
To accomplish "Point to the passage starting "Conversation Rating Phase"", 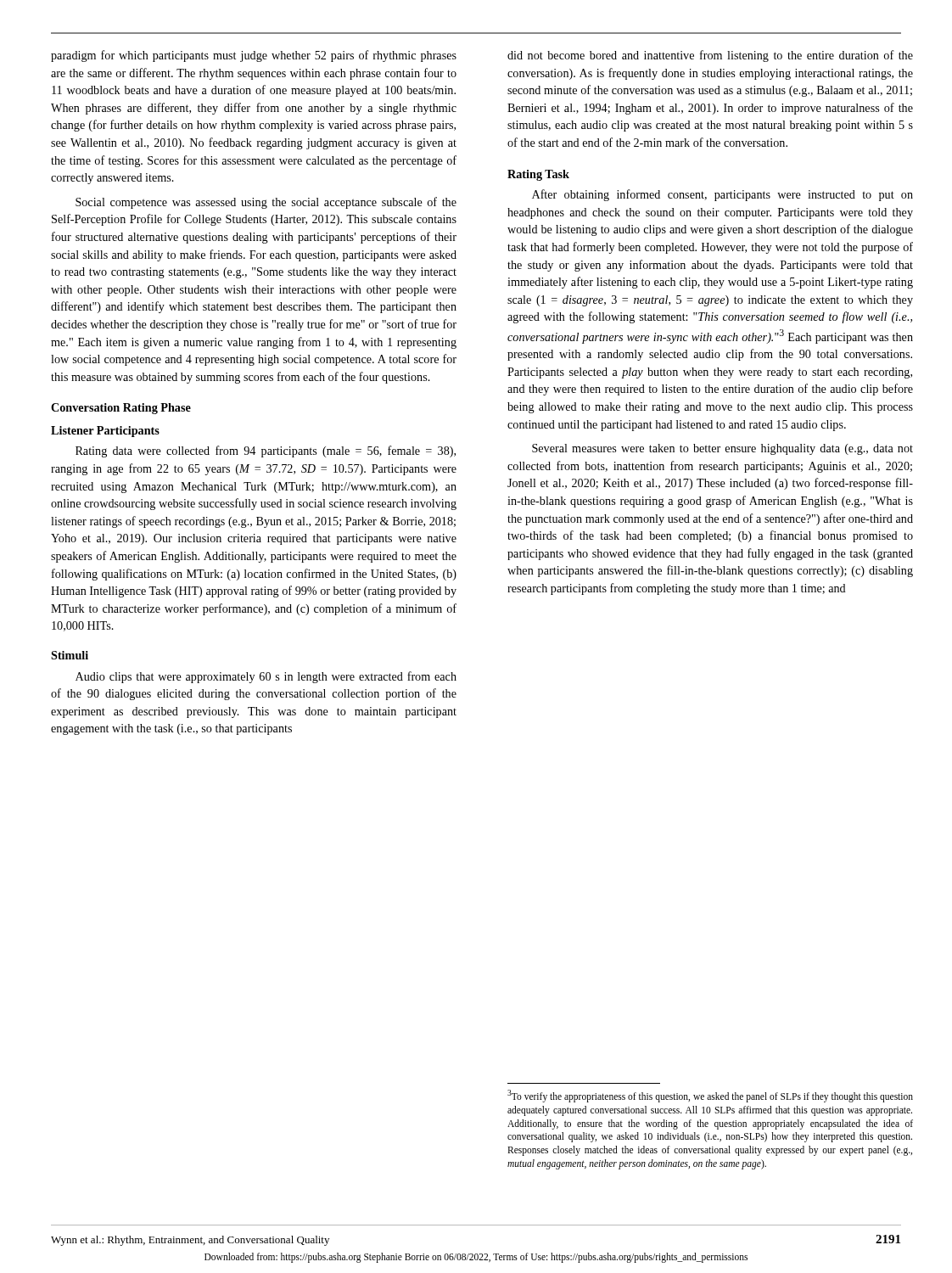I will click(x=121, y=409).
